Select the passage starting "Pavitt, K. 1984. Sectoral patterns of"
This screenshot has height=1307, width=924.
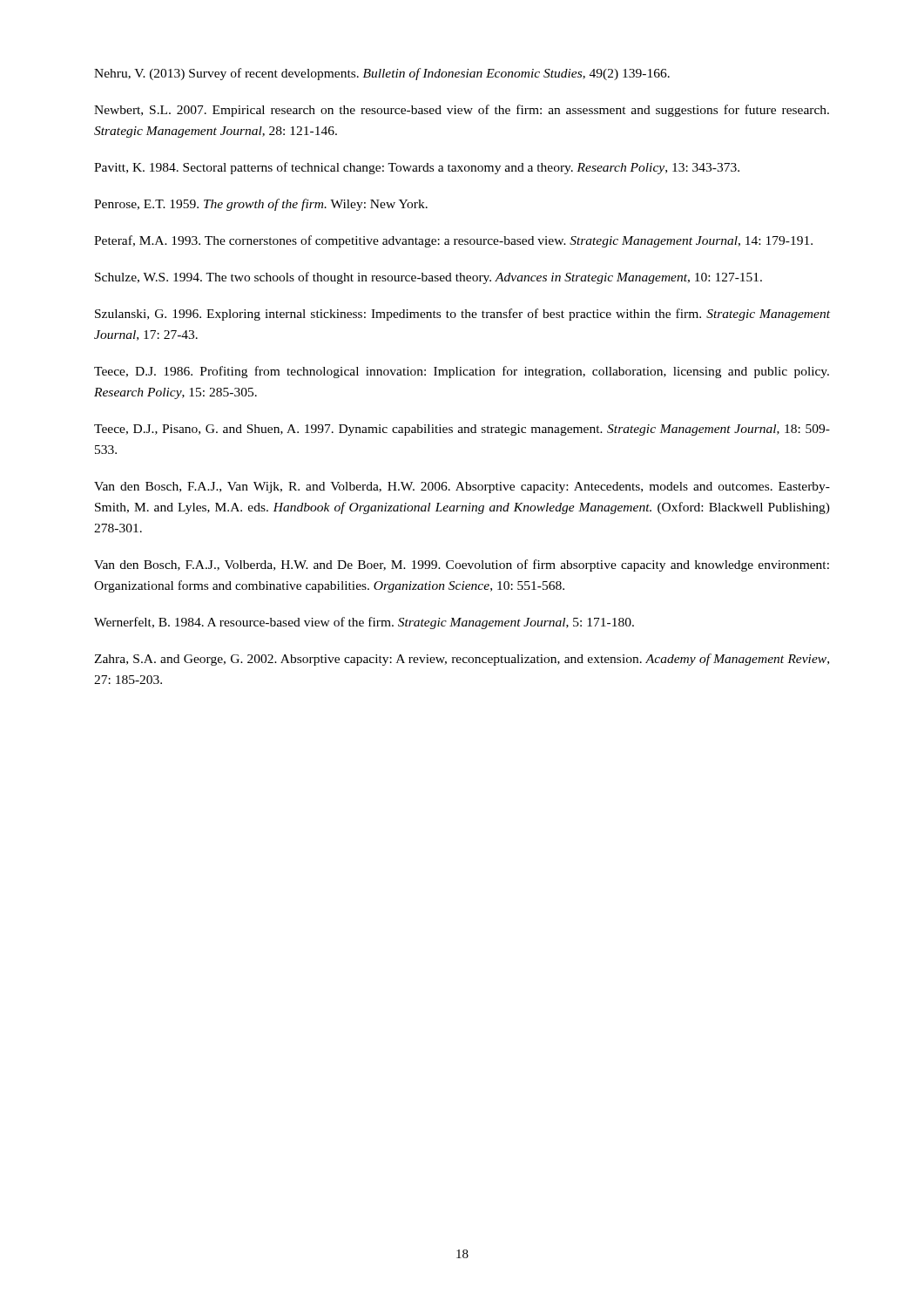point(462,167)
